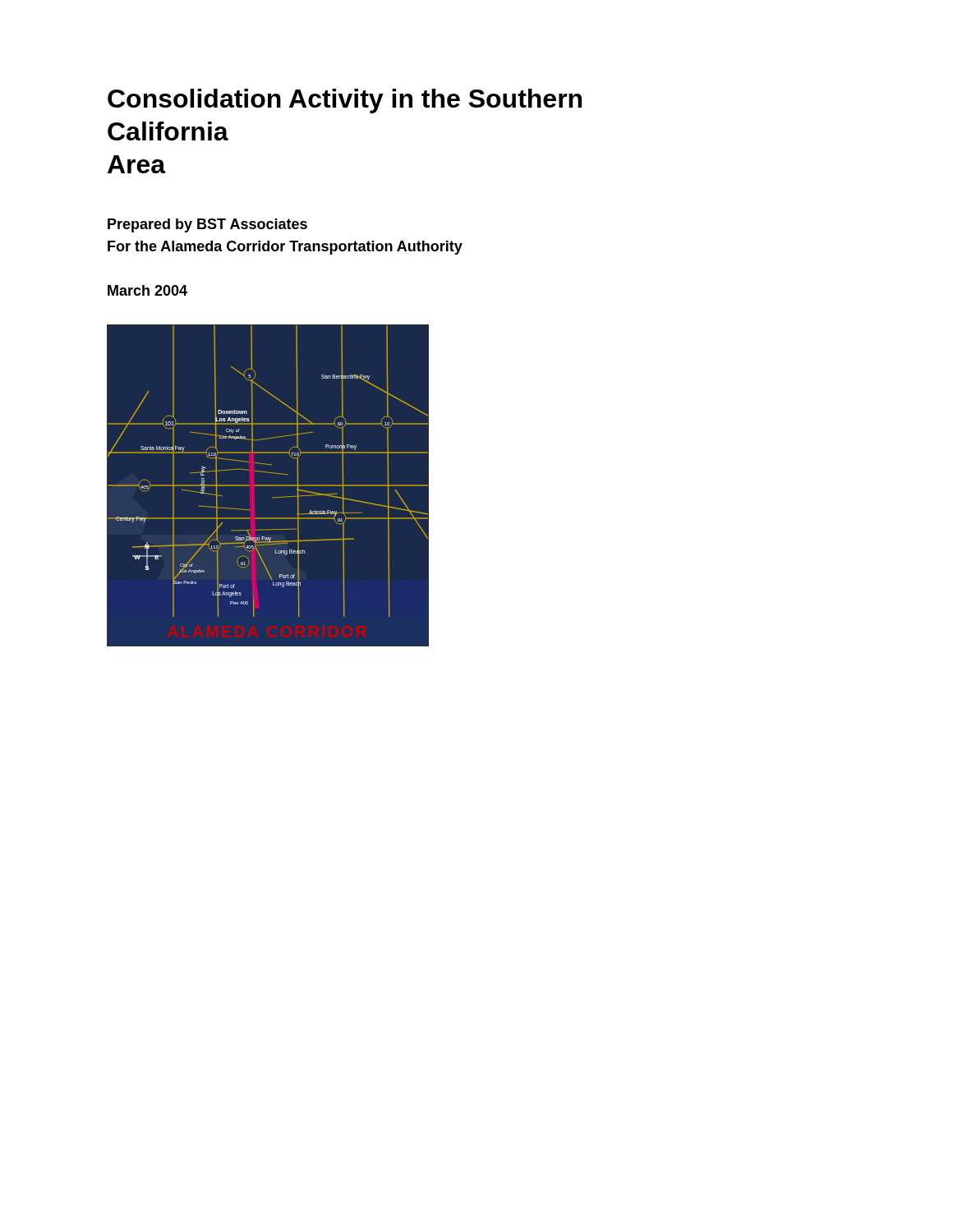Select the text block that says "Prepared by BST"
Screen dimensions: 1232x953
coord(394,236)
